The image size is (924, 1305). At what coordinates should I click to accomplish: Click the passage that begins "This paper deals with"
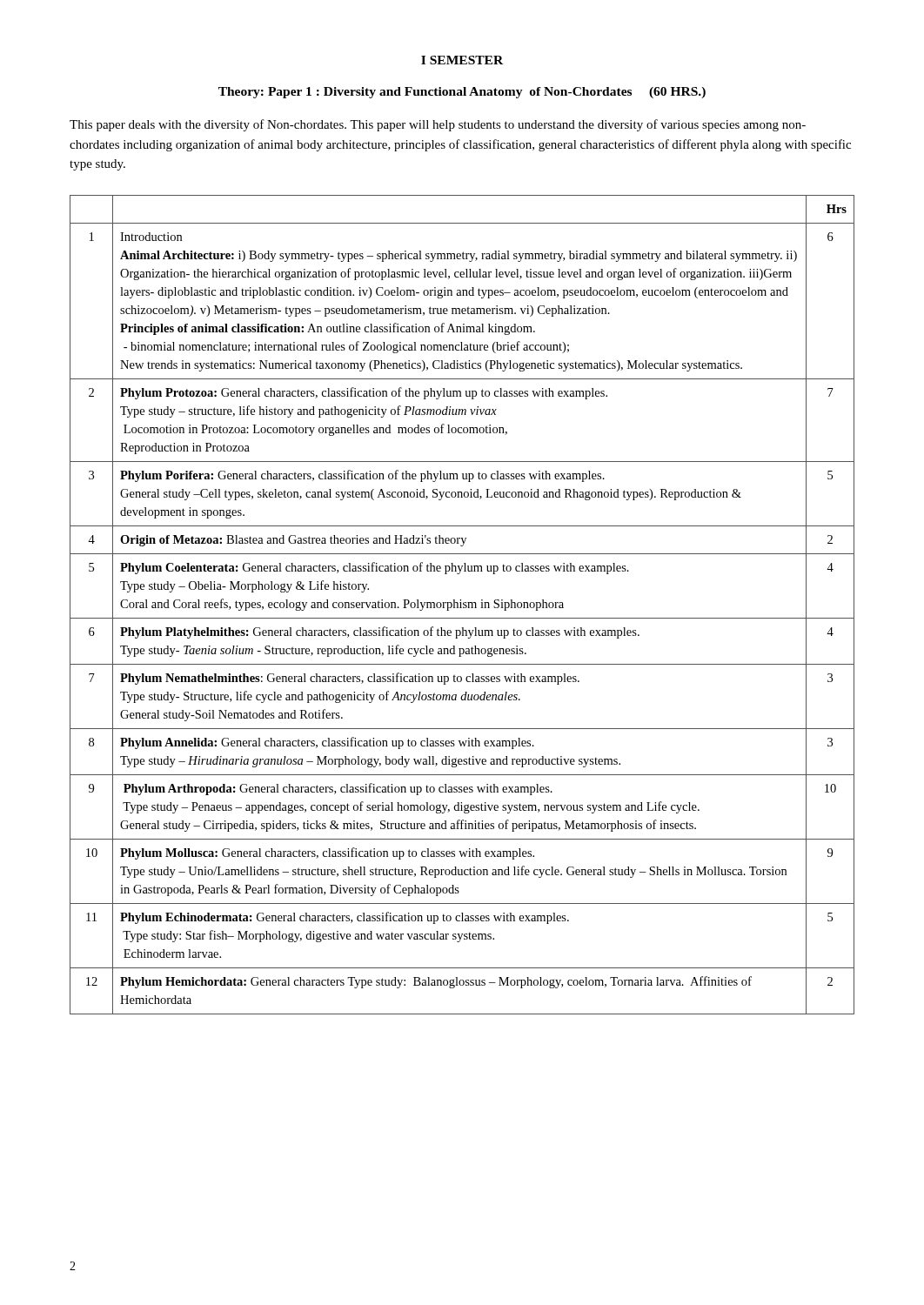click(x=461, y=144)
